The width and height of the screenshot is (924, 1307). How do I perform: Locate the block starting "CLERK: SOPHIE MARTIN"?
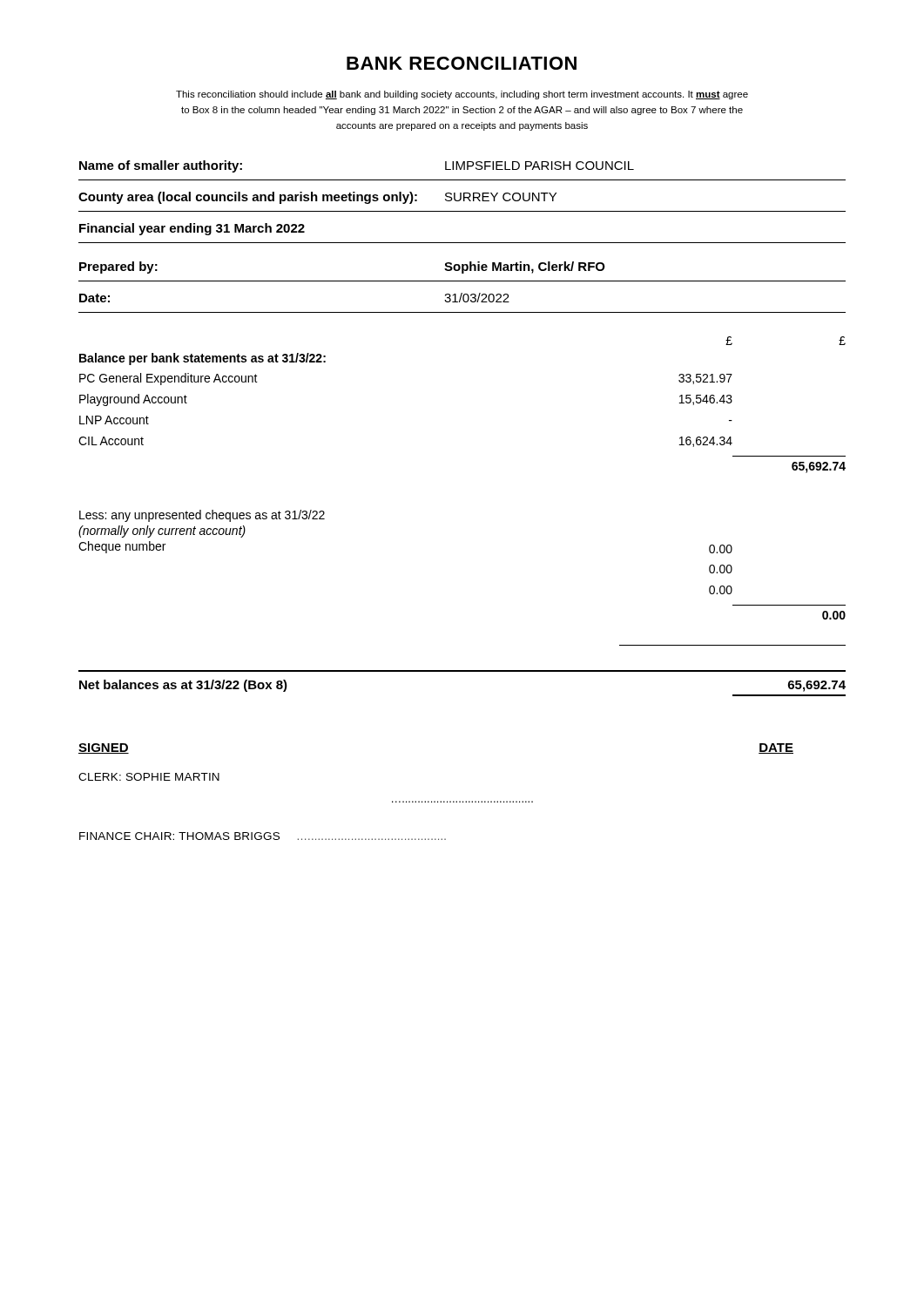pyautogui.click(x=149, y=777)
